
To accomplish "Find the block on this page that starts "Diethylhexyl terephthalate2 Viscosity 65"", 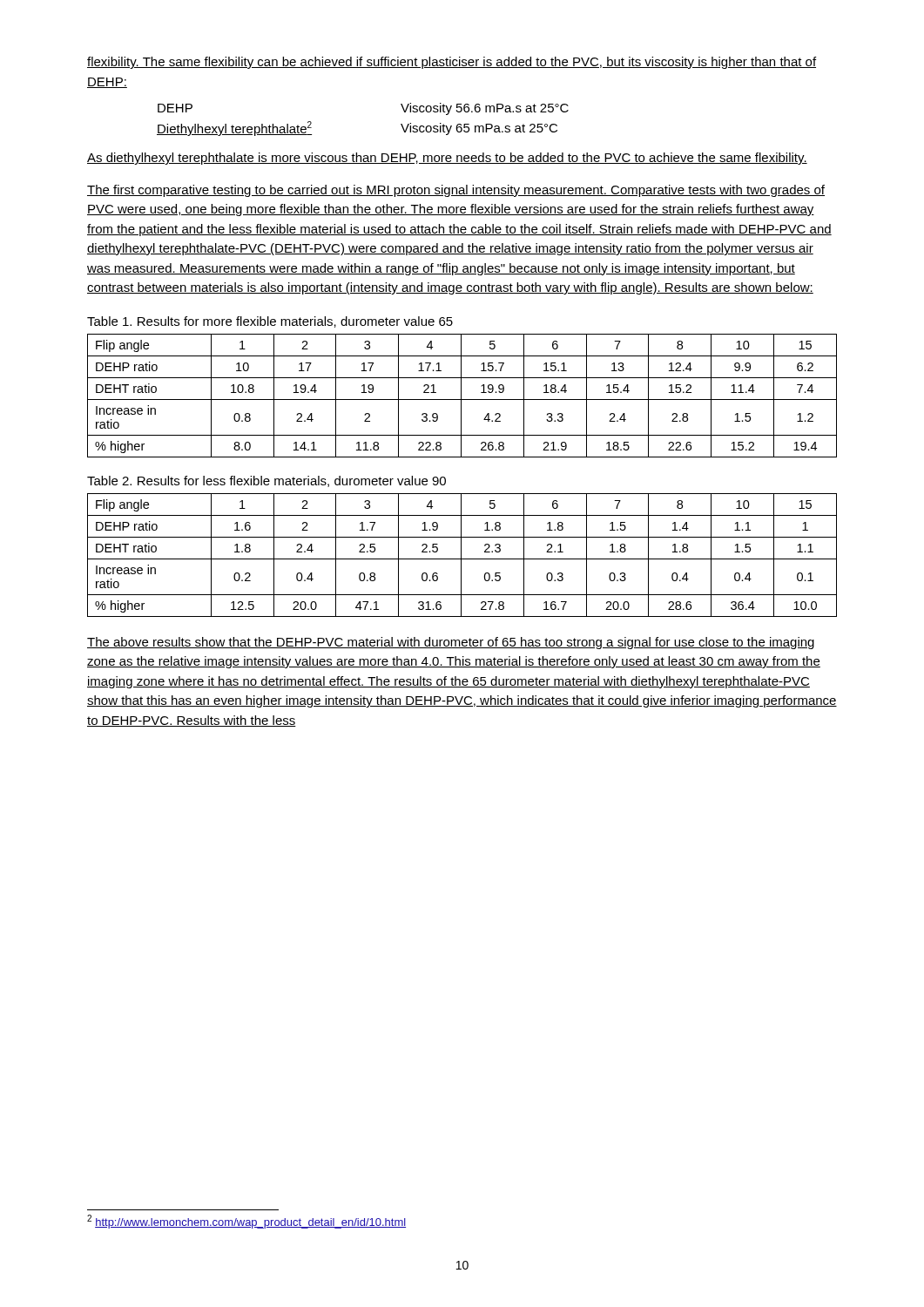I will (x=497, y=128).
